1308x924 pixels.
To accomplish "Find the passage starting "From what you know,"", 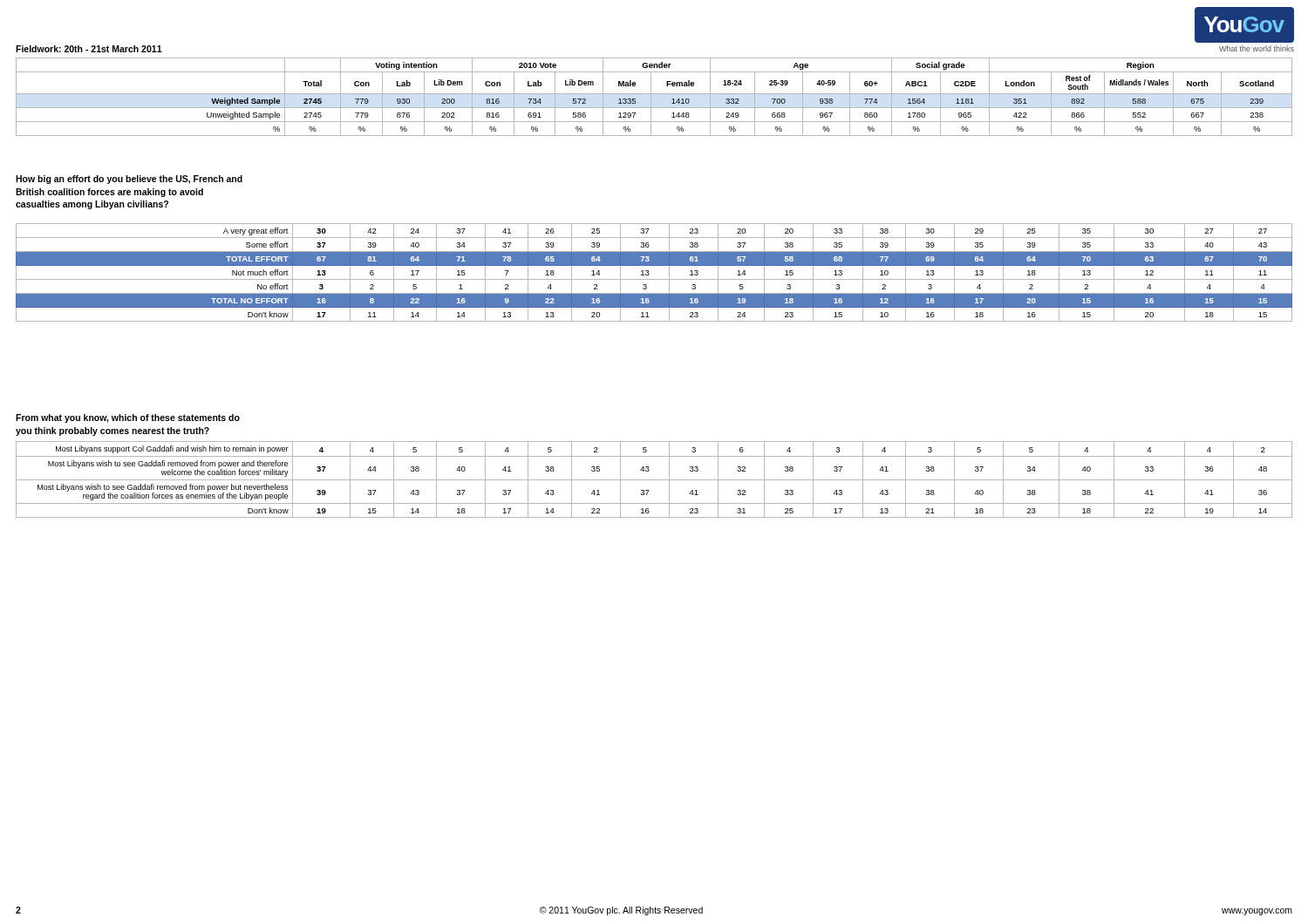I will pyautogui.click(x=128, y=424).
